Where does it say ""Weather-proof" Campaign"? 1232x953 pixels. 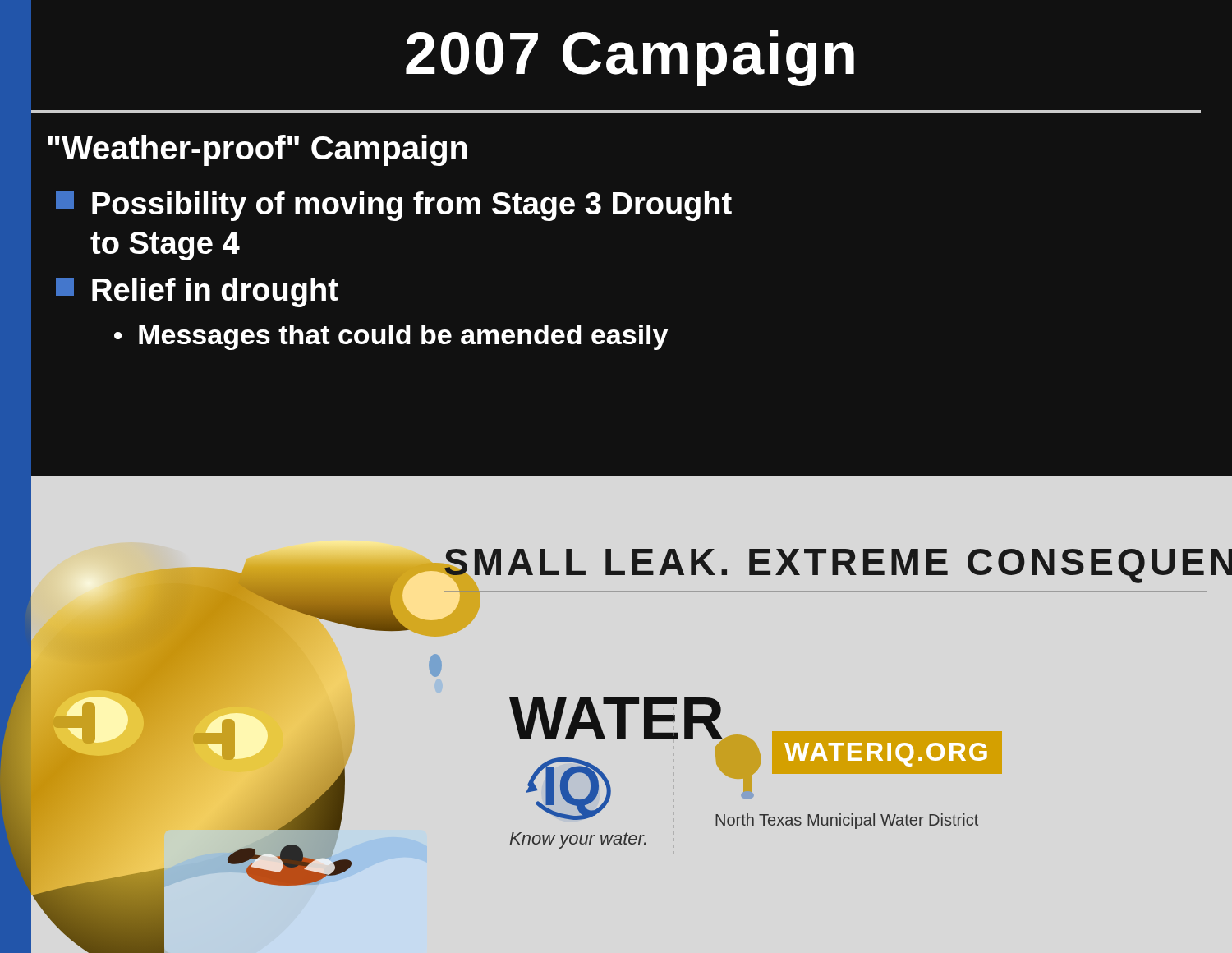pyautogui.click(x=257, y=148)
